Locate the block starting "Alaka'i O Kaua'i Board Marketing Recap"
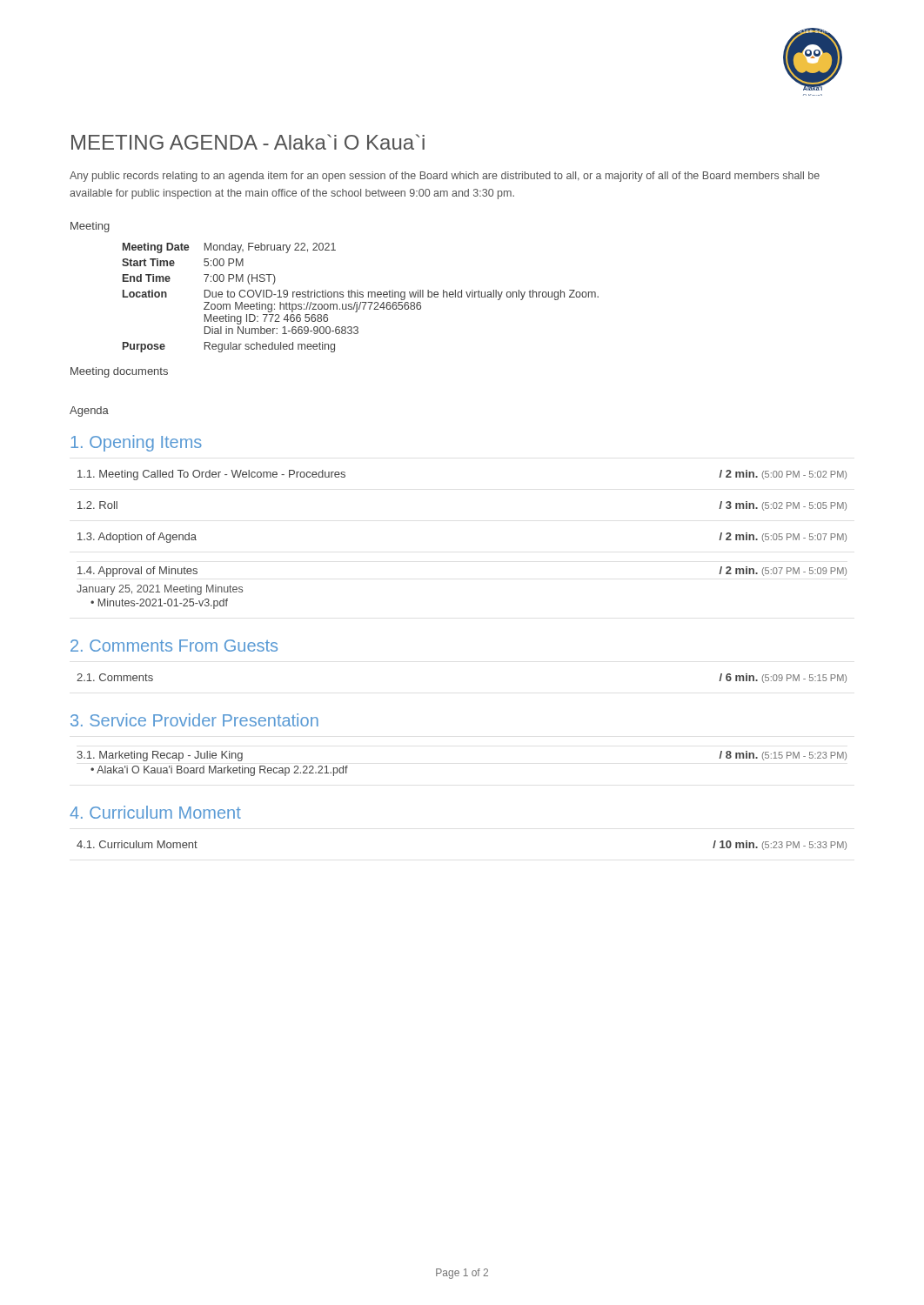 (222, 770)
